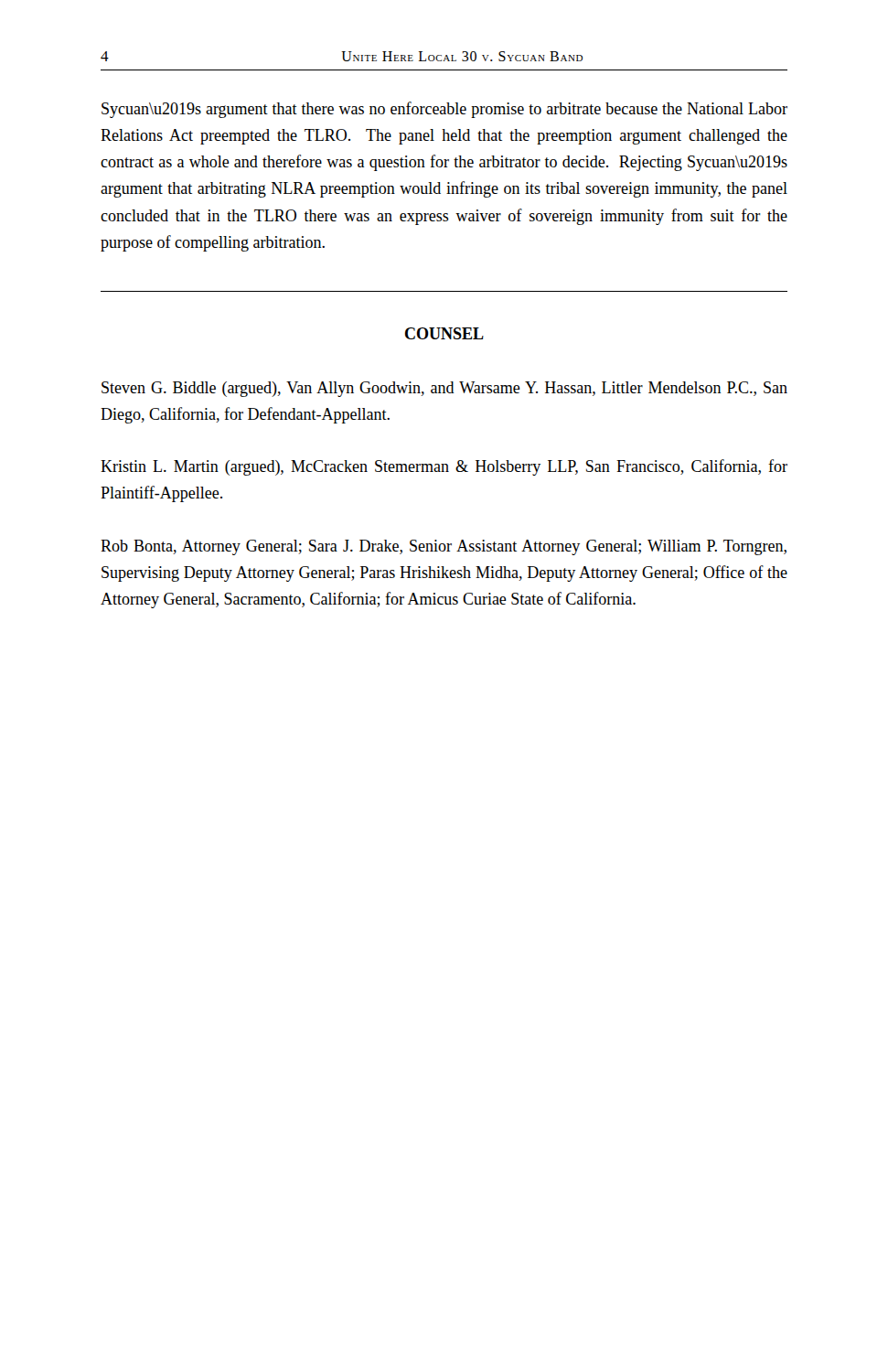Select the text block that reads "Steven G. Biddle (argued),"
Screen dimensions: 1372x888
pos(444,401)
